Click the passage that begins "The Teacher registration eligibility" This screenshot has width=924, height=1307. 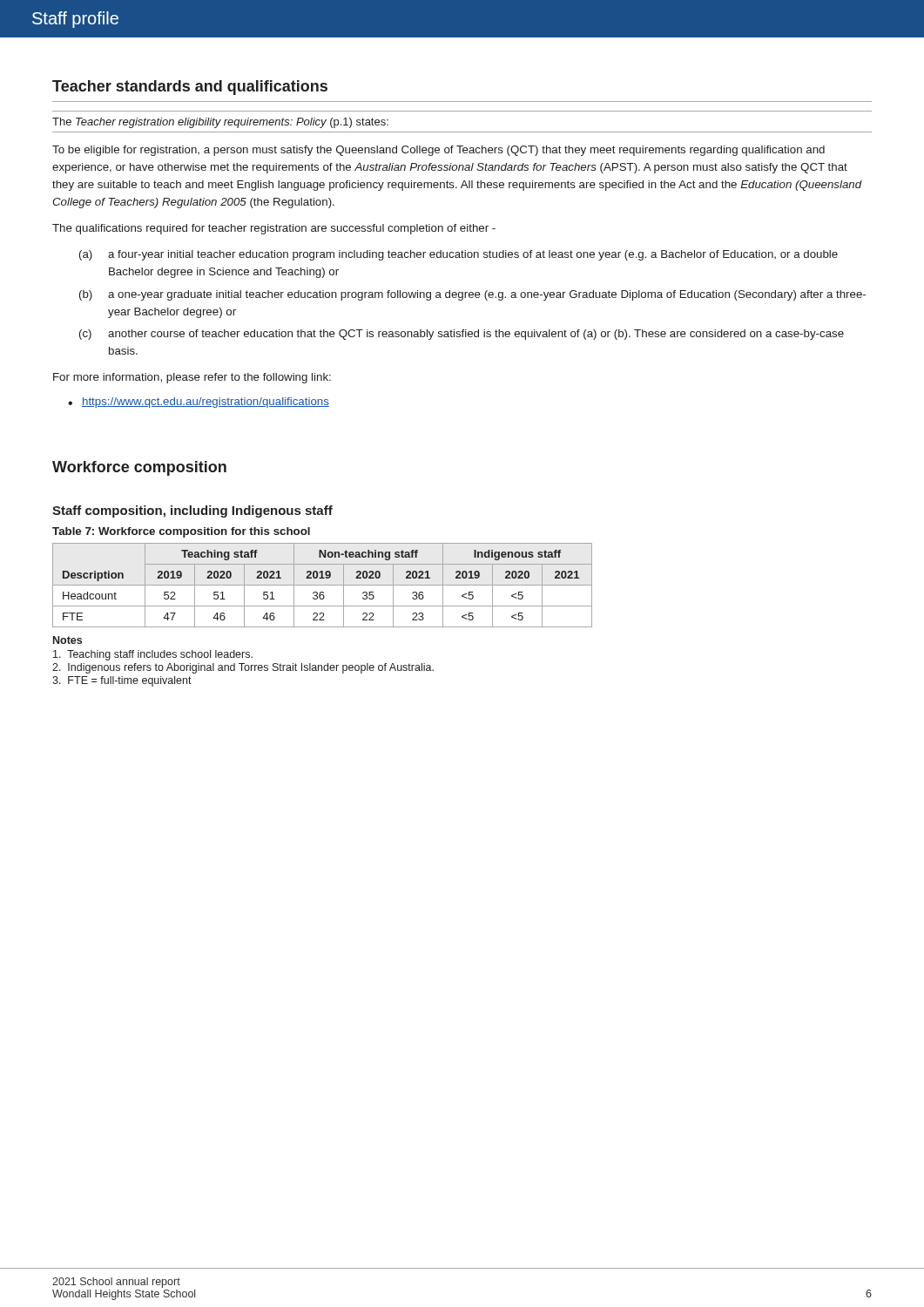(221, 122)
